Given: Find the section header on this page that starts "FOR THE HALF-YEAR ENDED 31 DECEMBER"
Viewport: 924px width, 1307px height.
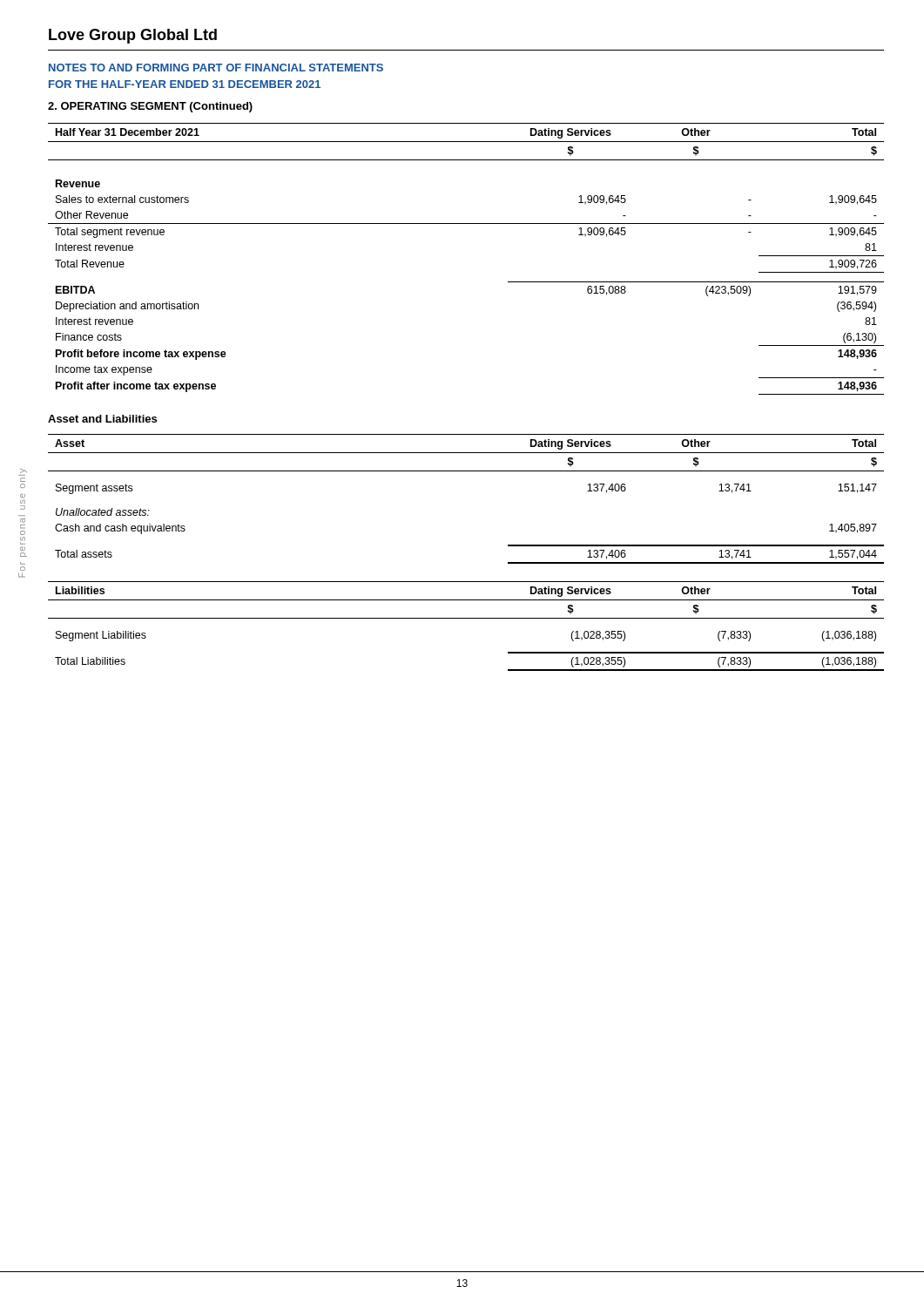Looking at the screenshot, I should pos(184,84).
